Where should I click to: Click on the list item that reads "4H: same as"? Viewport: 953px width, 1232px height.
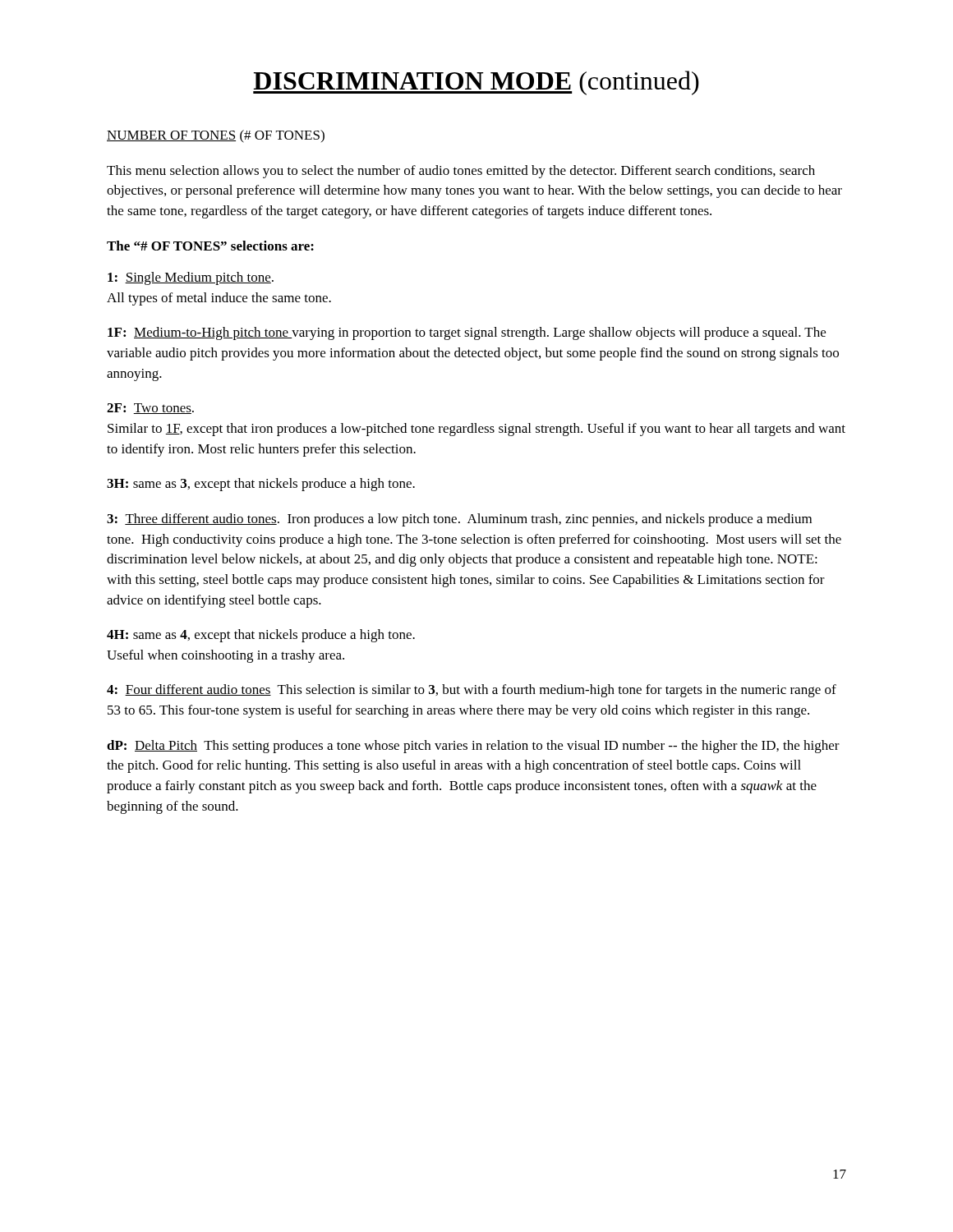[x=261, y=636]
